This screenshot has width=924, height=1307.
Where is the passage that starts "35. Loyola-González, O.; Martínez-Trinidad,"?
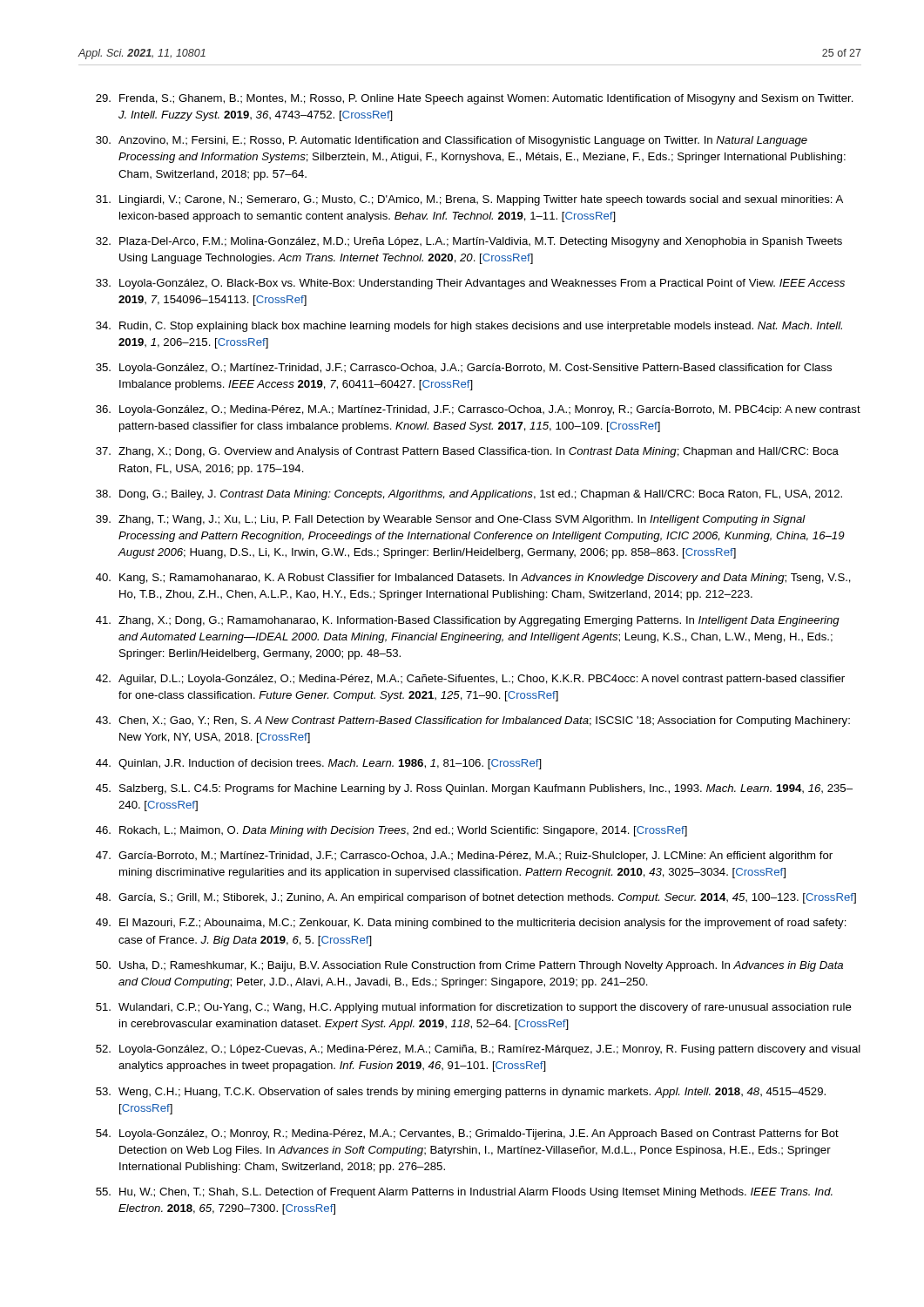[470, 376]
